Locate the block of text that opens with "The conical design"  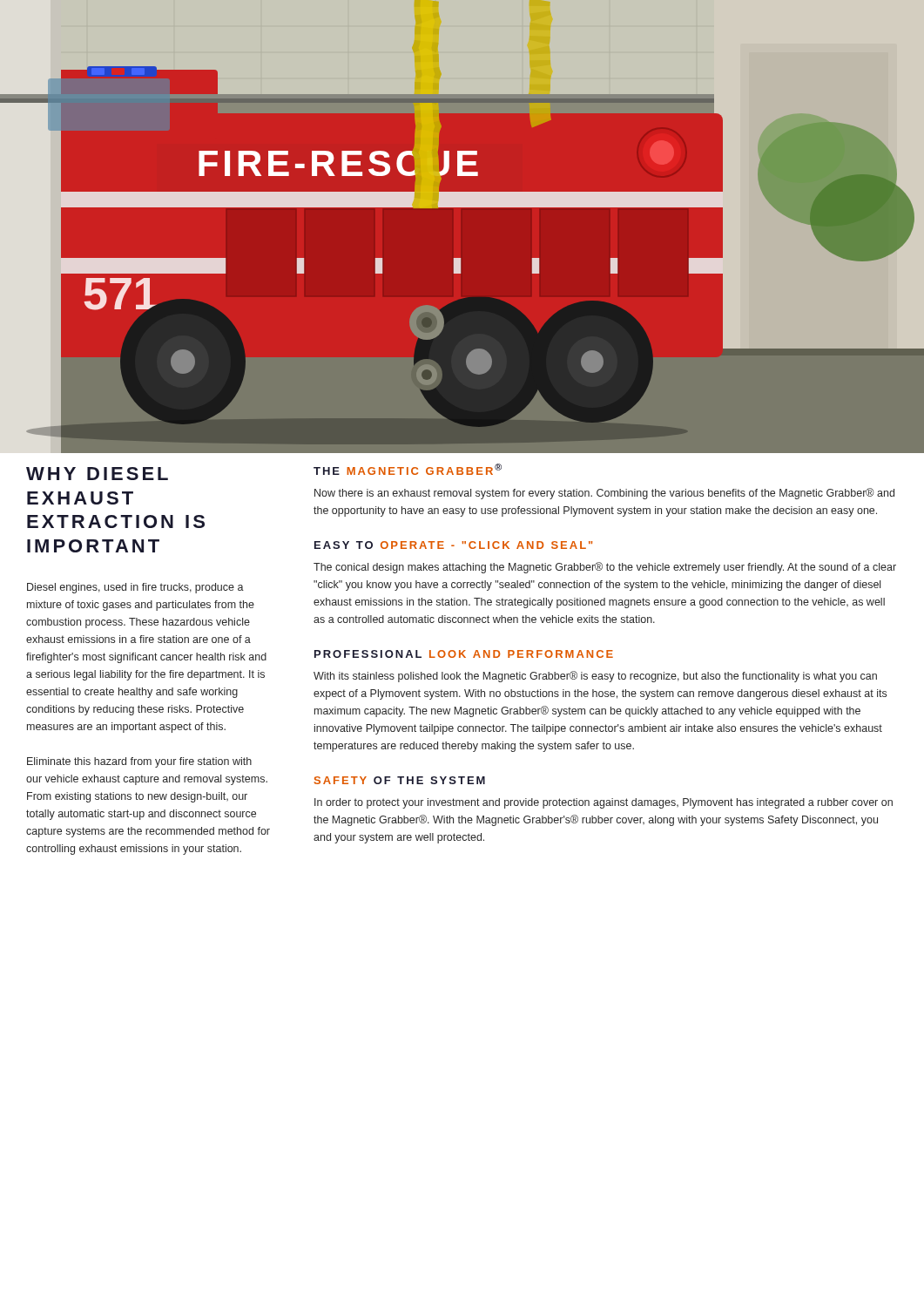[605, 594]
